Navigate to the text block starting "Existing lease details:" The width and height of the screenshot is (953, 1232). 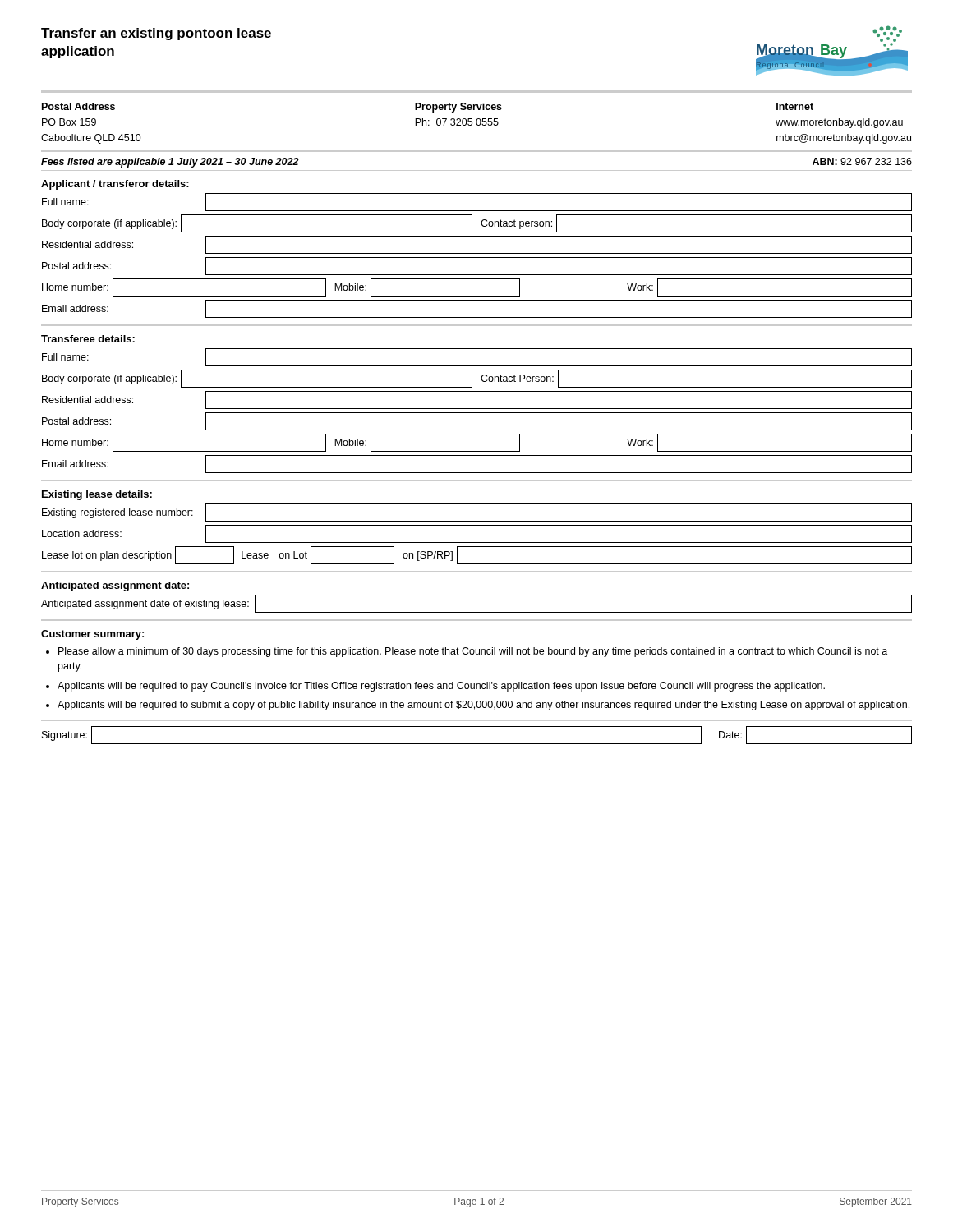[97, 494]
